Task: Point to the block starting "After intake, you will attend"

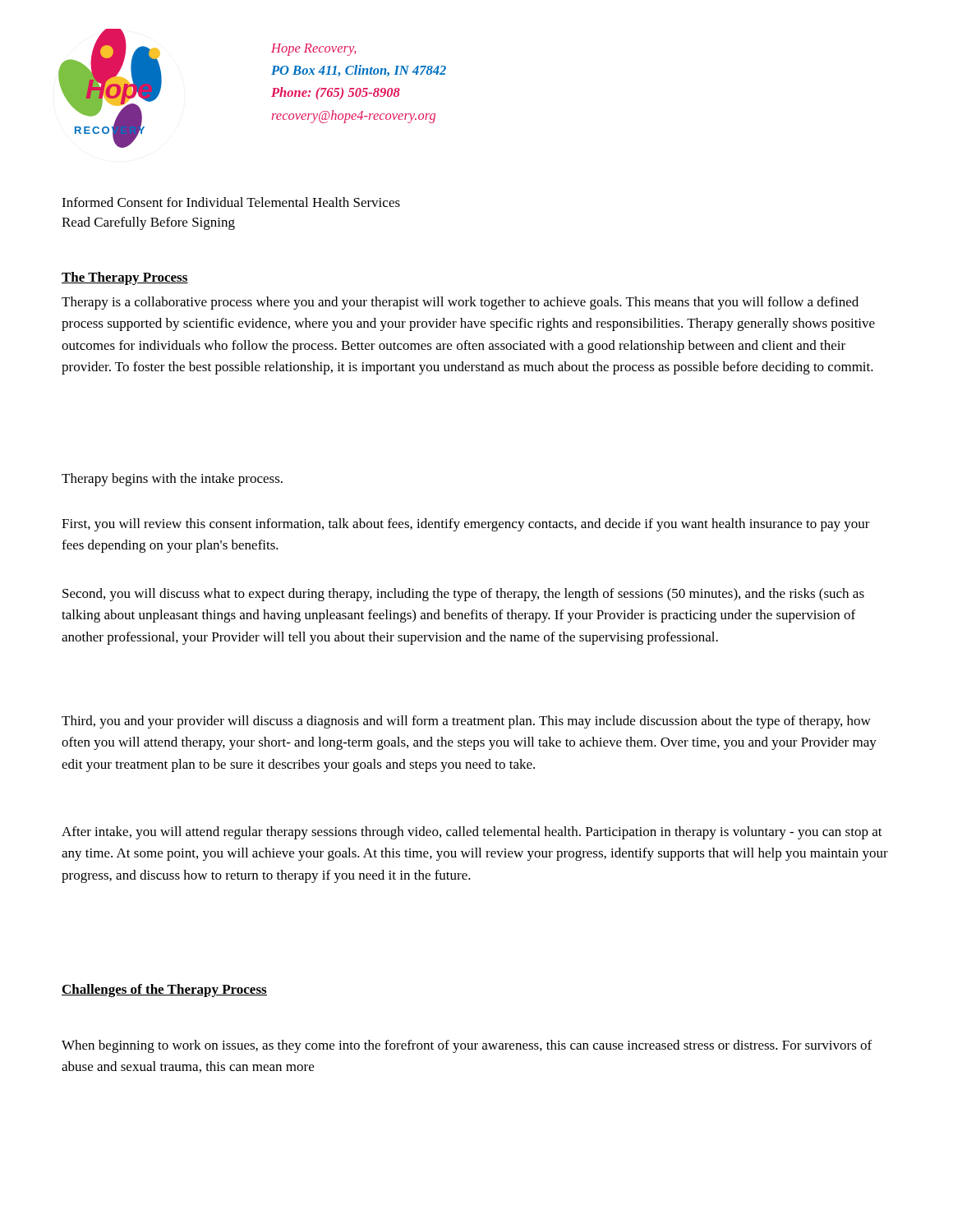Action: pyautogui.click(x=475, y=853)
